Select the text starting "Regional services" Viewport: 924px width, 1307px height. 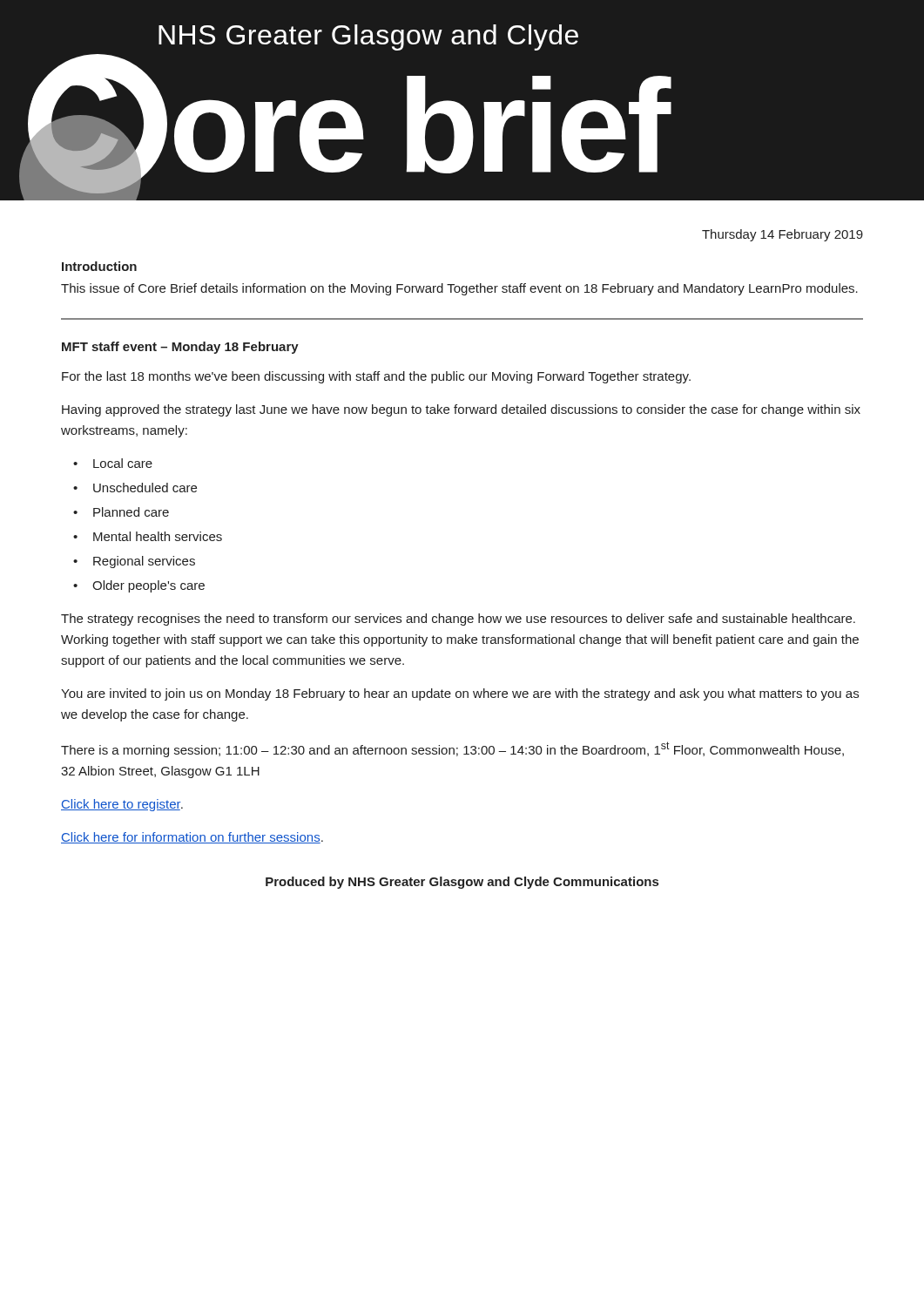click(144, 560)
